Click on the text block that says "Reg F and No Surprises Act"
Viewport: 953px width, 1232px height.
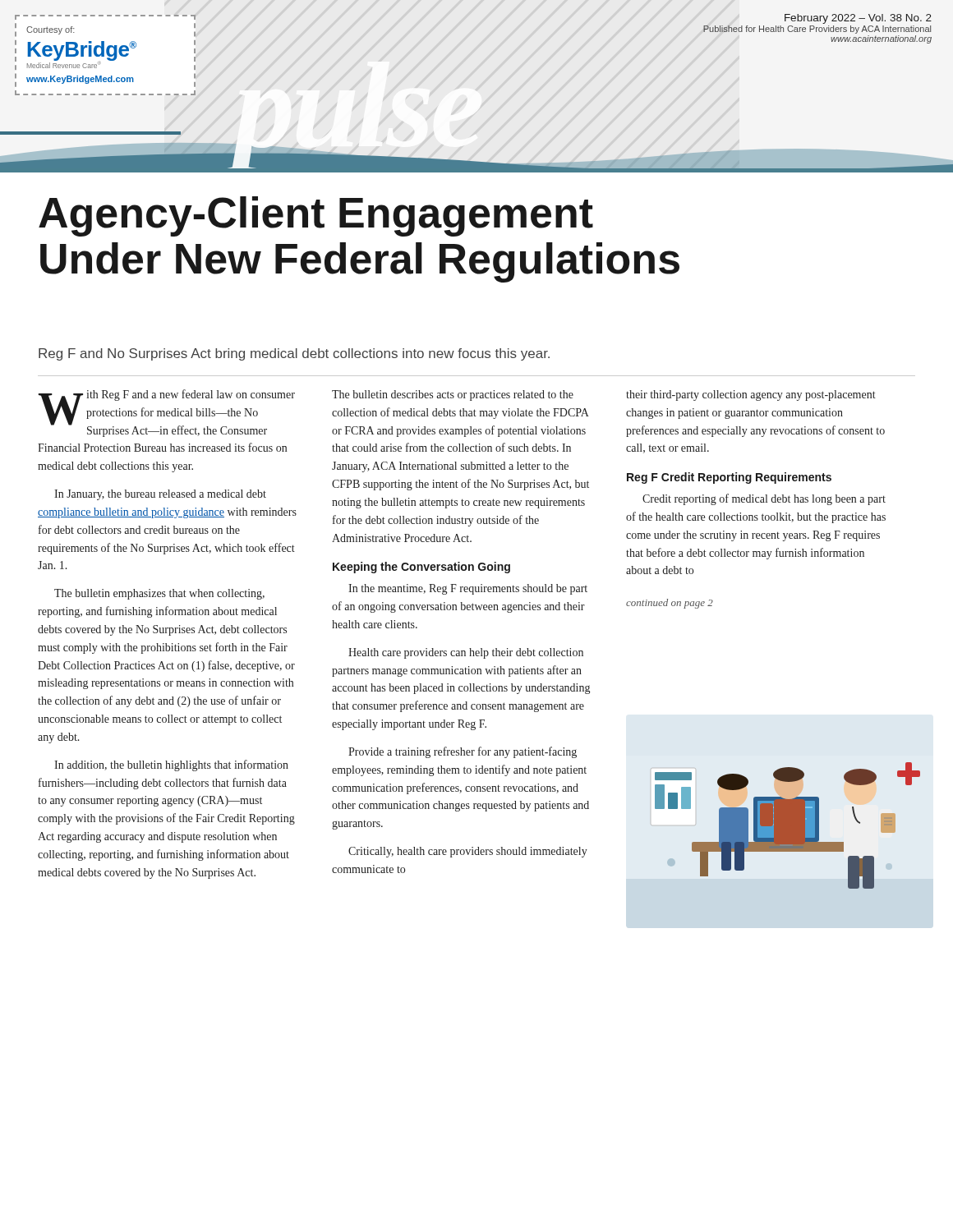375,354
